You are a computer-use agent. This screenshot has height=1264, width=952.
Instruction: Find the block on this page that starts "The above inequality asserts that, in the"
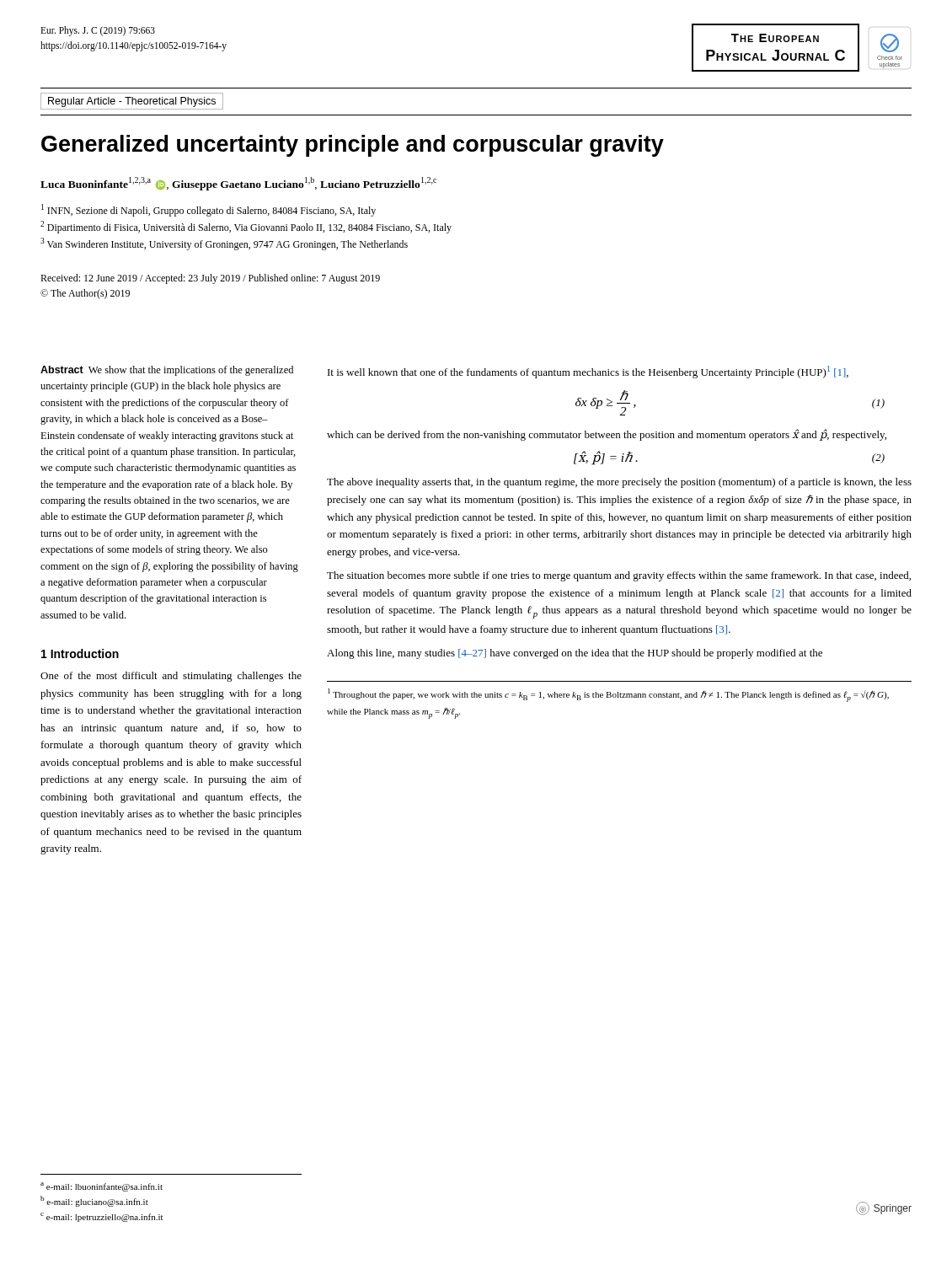point(619,517)
